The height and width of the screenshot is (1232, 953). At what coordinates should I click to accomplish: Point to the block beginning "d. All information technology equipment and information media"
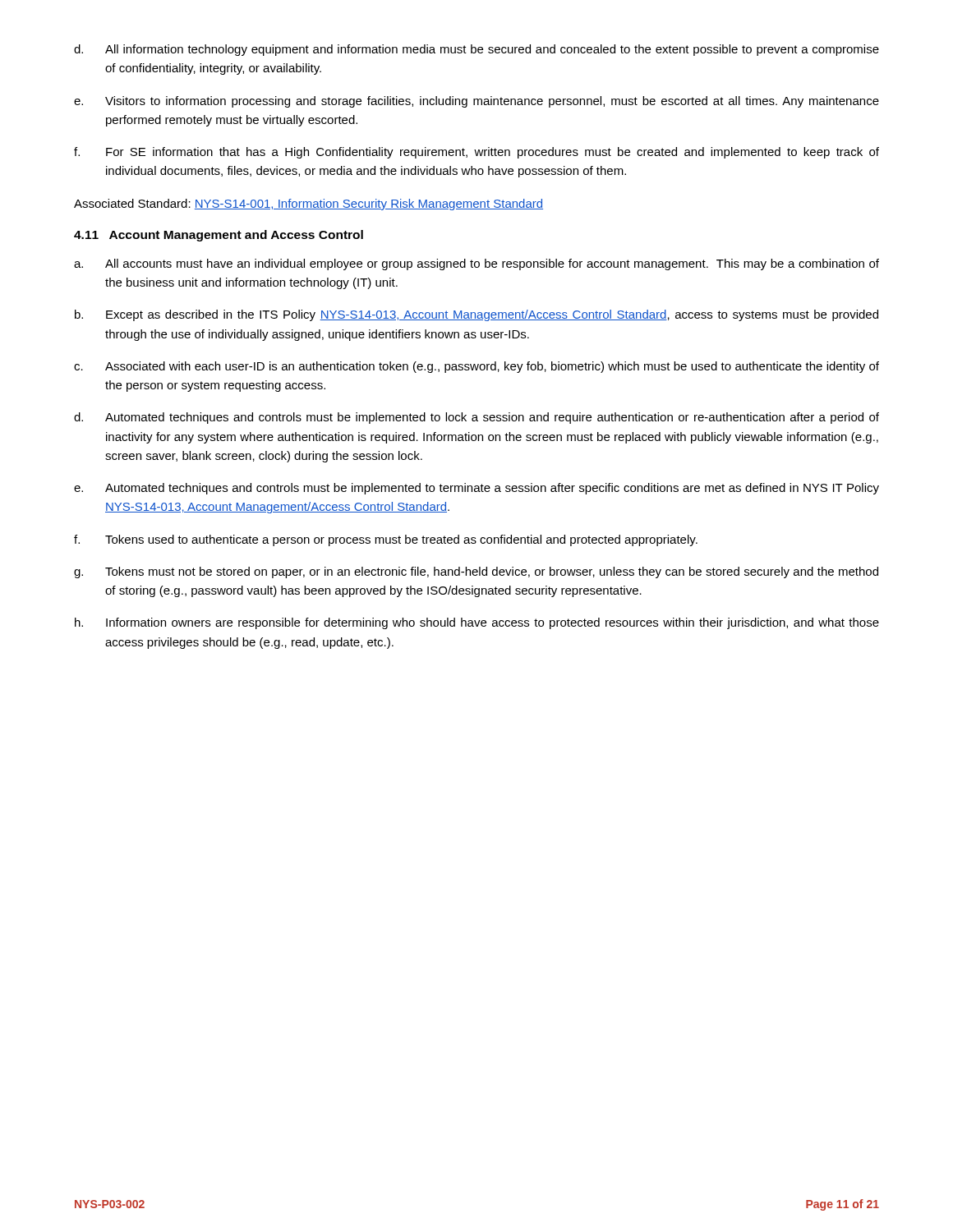(476, 59)
